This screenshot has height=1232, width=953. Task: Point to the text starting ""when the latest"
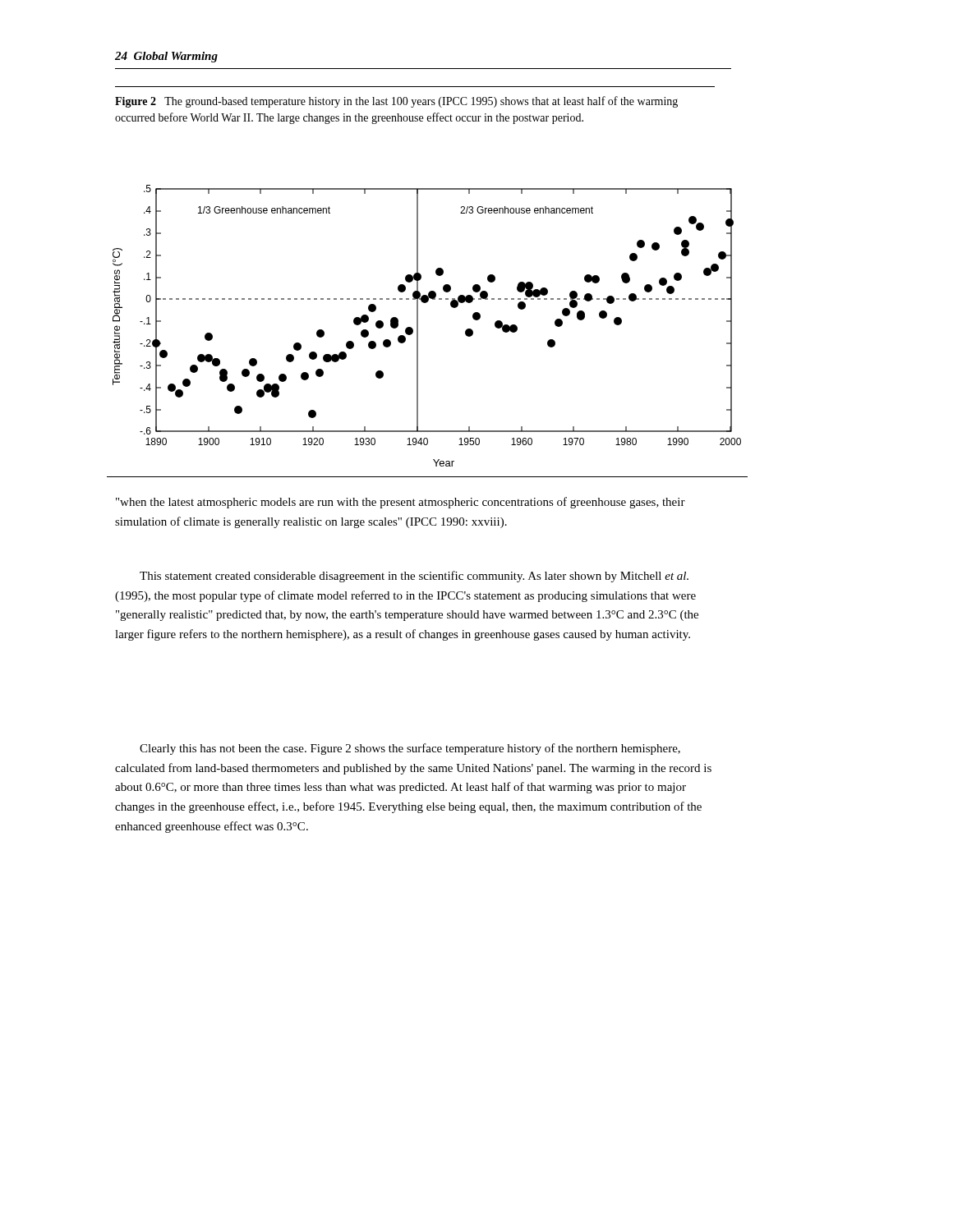[400, 512]
